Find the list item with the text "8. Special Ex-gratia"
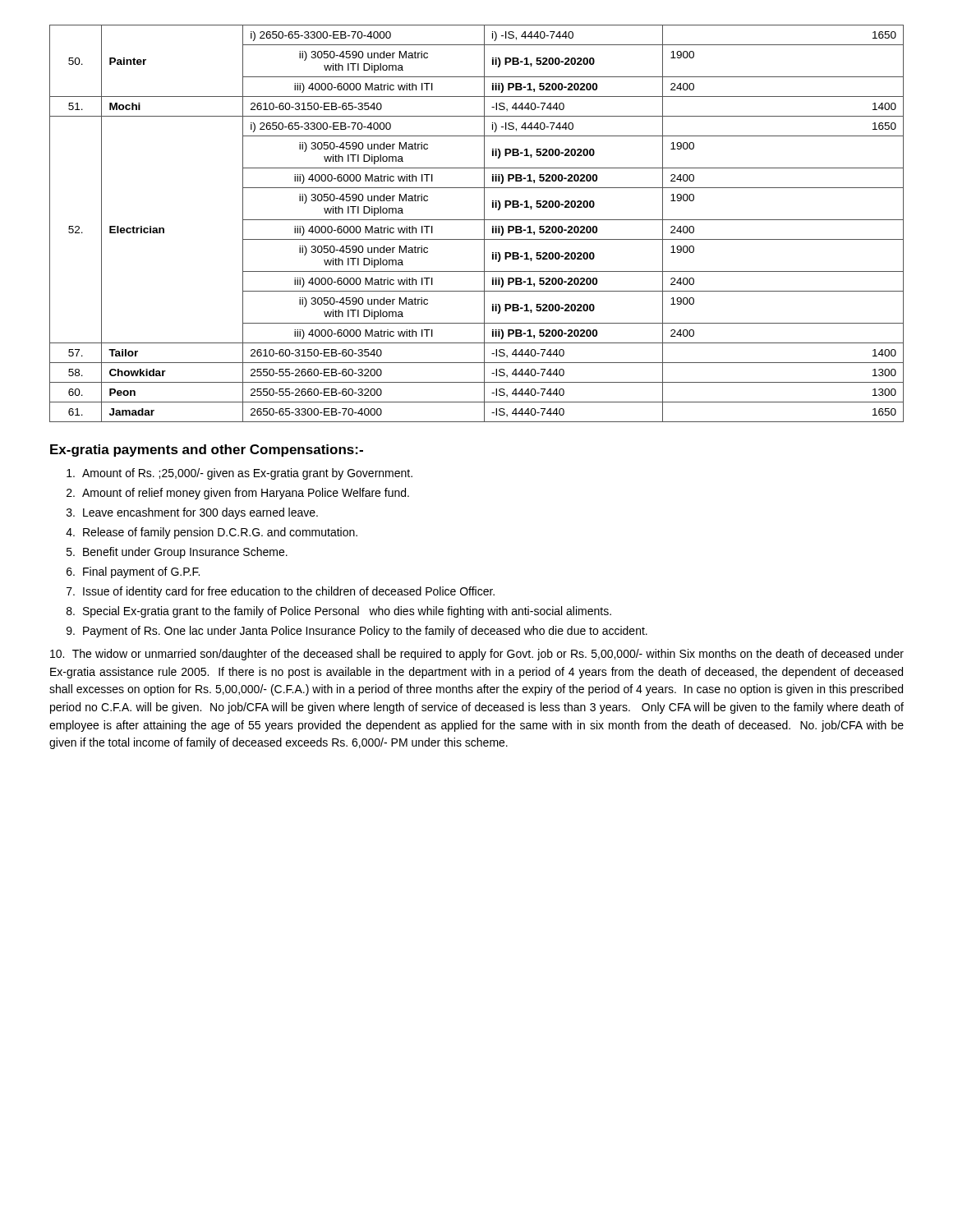The height and width of the screenshot is (1232, 953). click(476, 611)
